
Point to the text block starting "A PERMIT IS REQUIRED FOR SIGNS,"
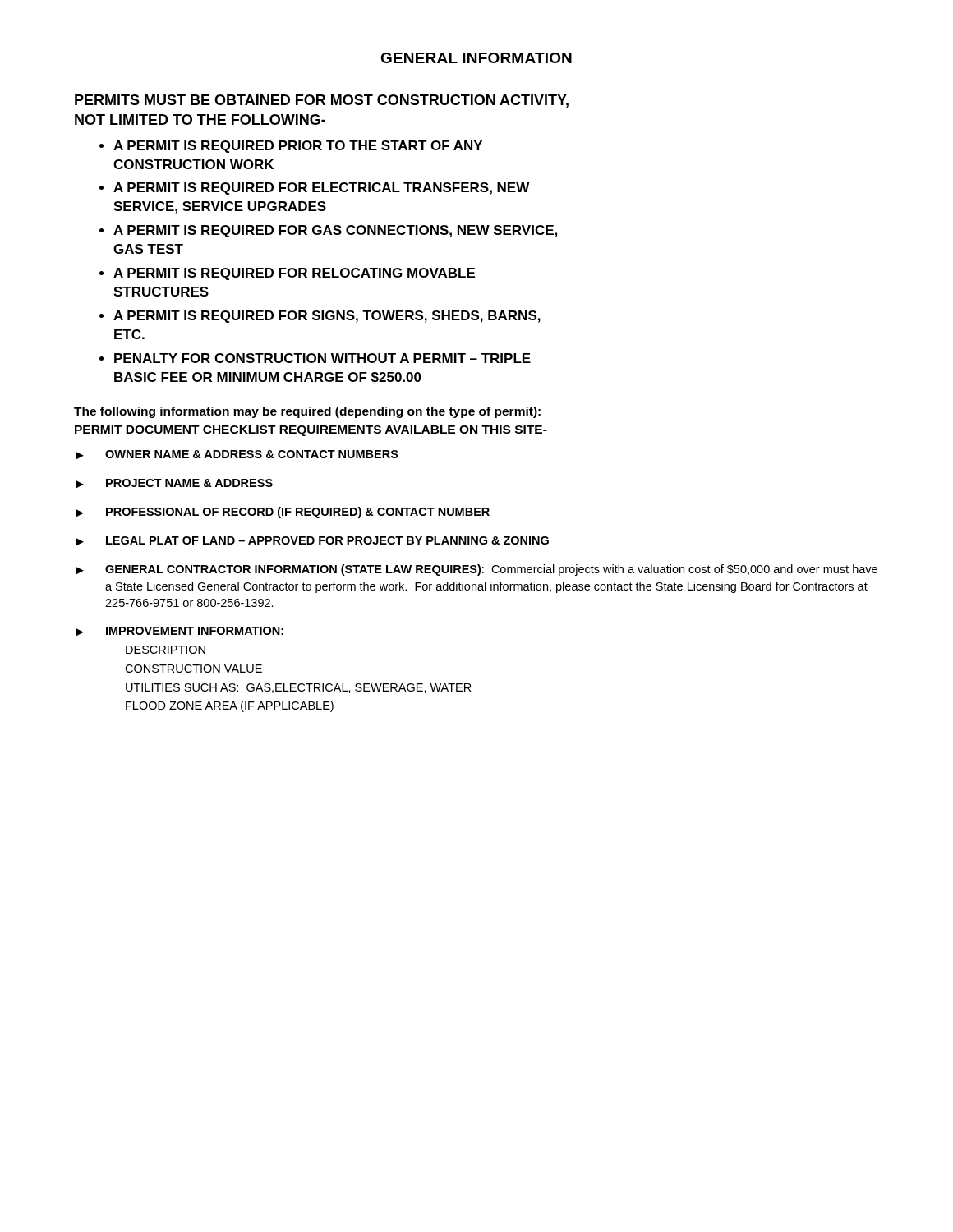click(327, 325)
